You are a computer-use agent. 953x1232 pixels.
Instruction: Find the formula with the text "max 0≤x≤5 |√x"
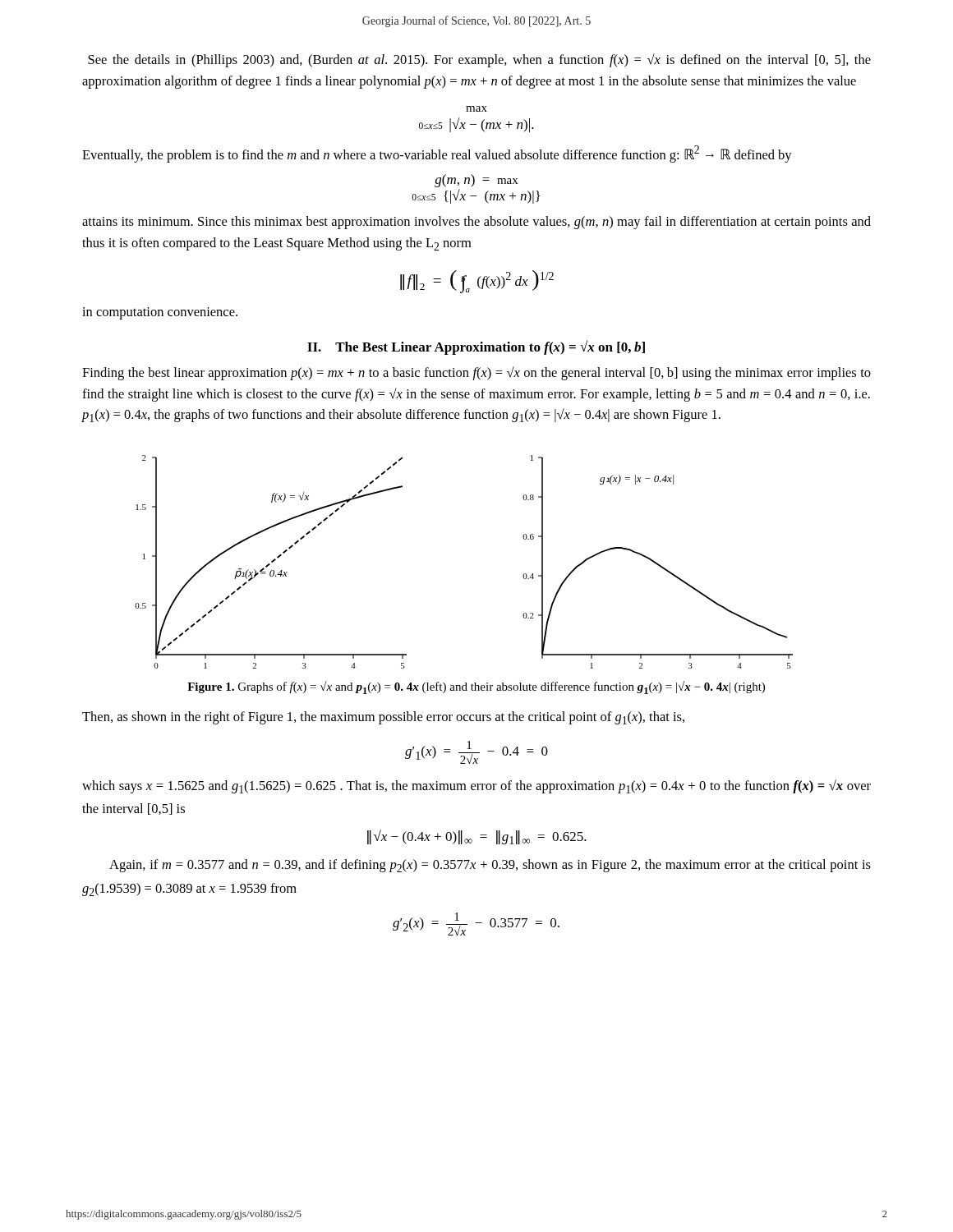pos(476,117)
